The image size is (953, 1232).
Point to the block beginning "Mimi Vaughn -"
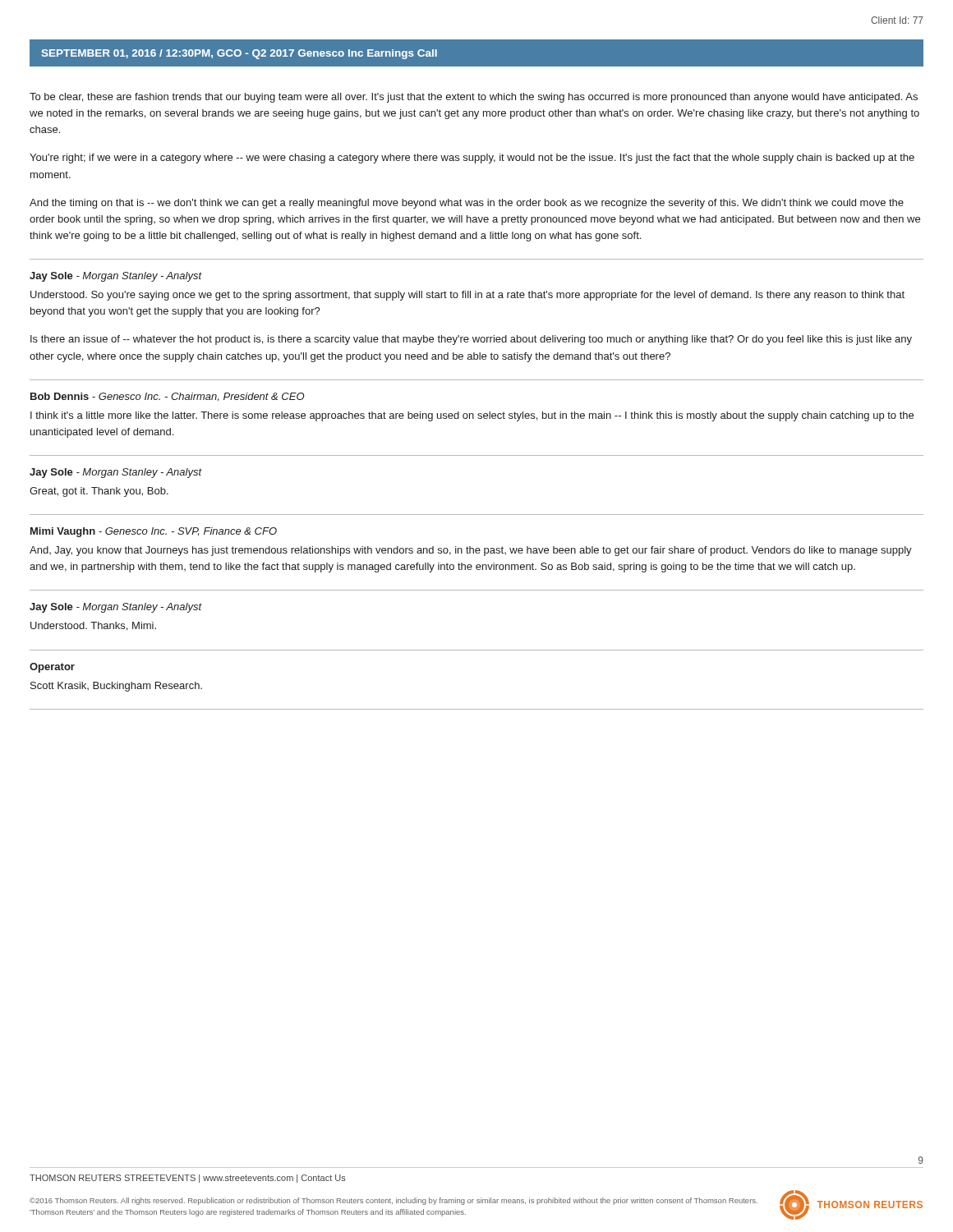[153, 531]
